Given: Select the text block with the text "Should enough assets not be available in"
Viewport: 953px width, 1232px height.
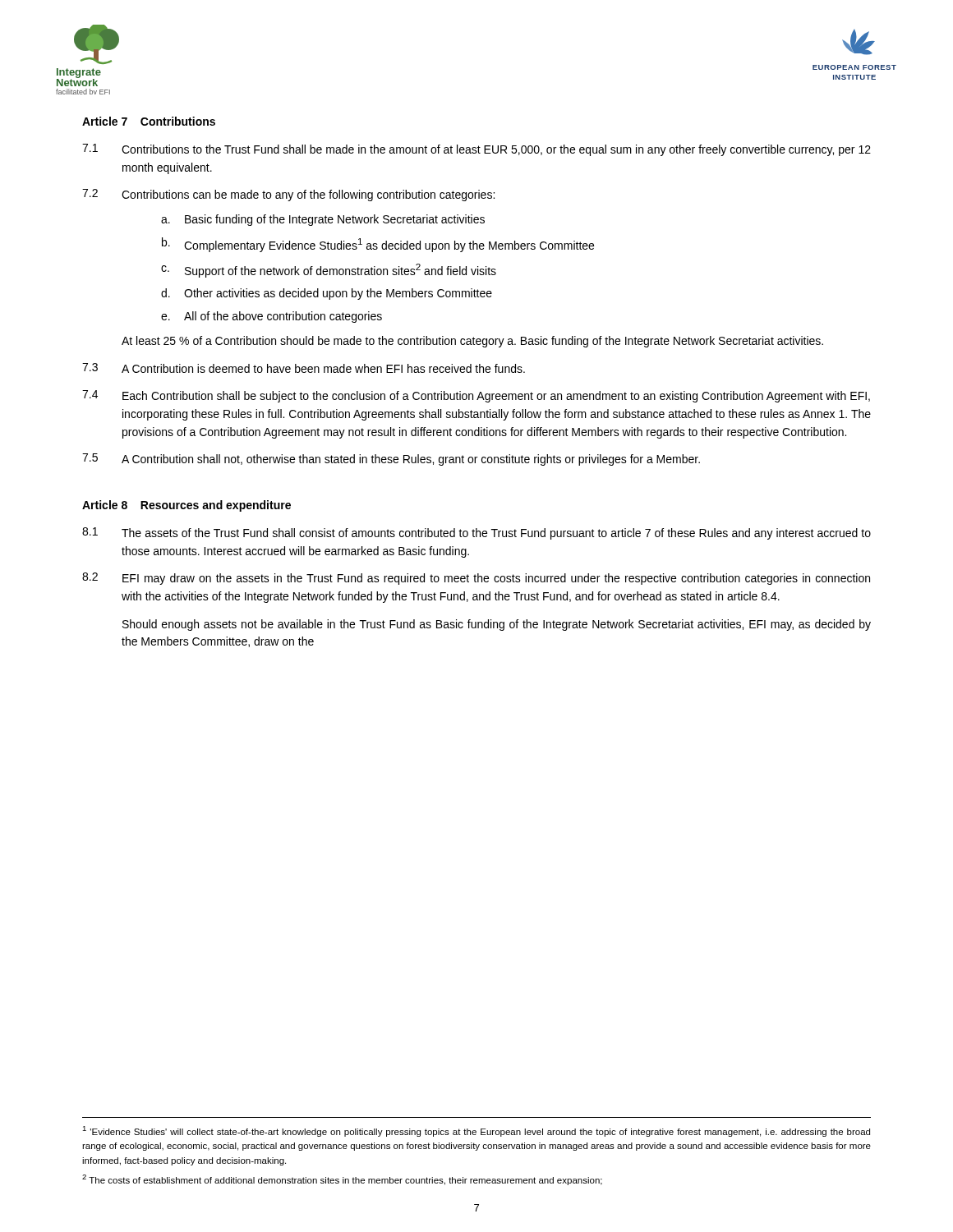Looking at the screenshot, I should [496, 633].
